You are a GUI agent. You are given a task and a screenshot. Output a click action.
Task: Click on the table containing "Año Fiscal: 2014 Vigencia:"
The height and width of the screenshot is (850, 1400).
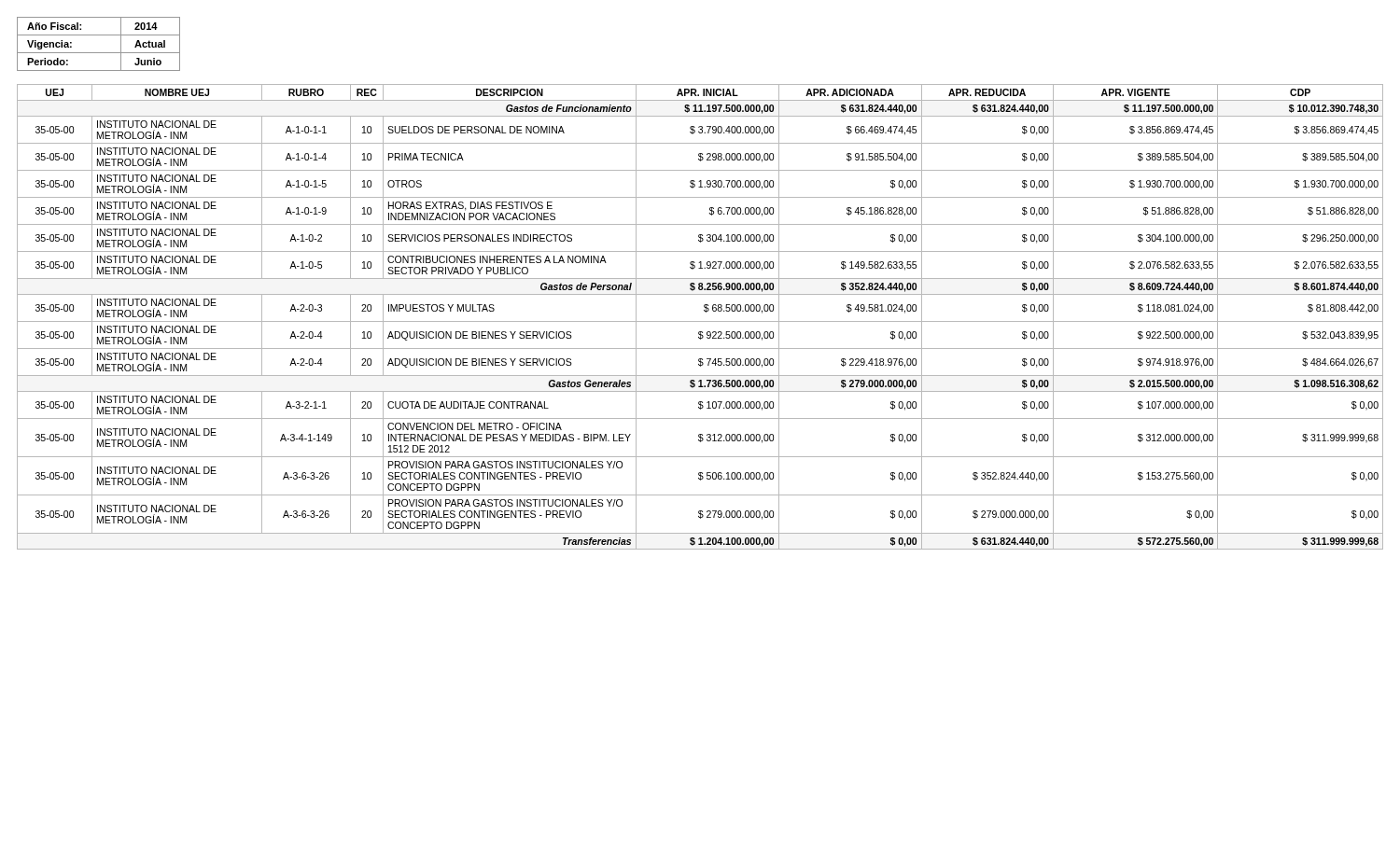pos(98,47)
